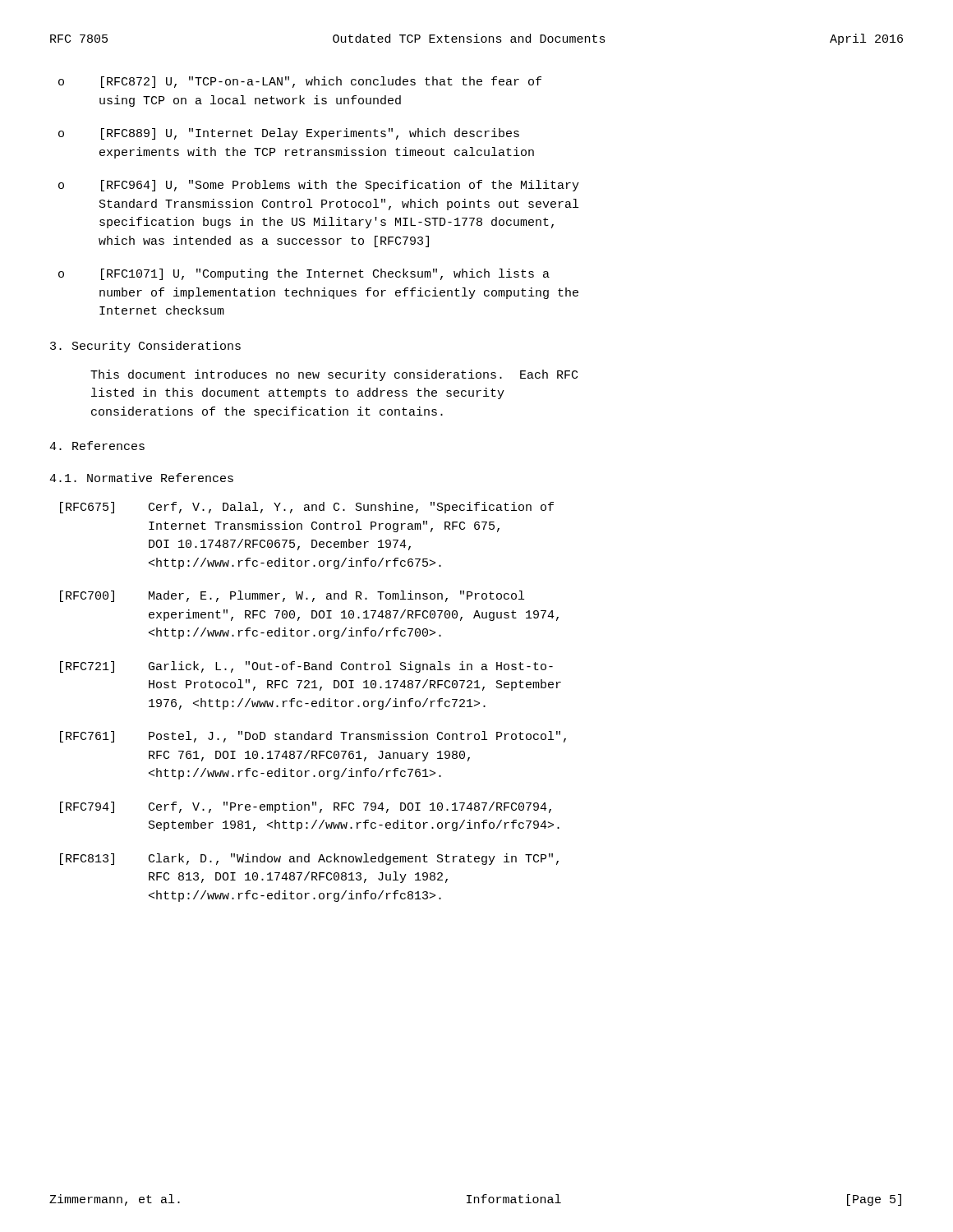
Task: Select the list item containing "o [RFC889] U, "Internet"
Action: [476, 144]
